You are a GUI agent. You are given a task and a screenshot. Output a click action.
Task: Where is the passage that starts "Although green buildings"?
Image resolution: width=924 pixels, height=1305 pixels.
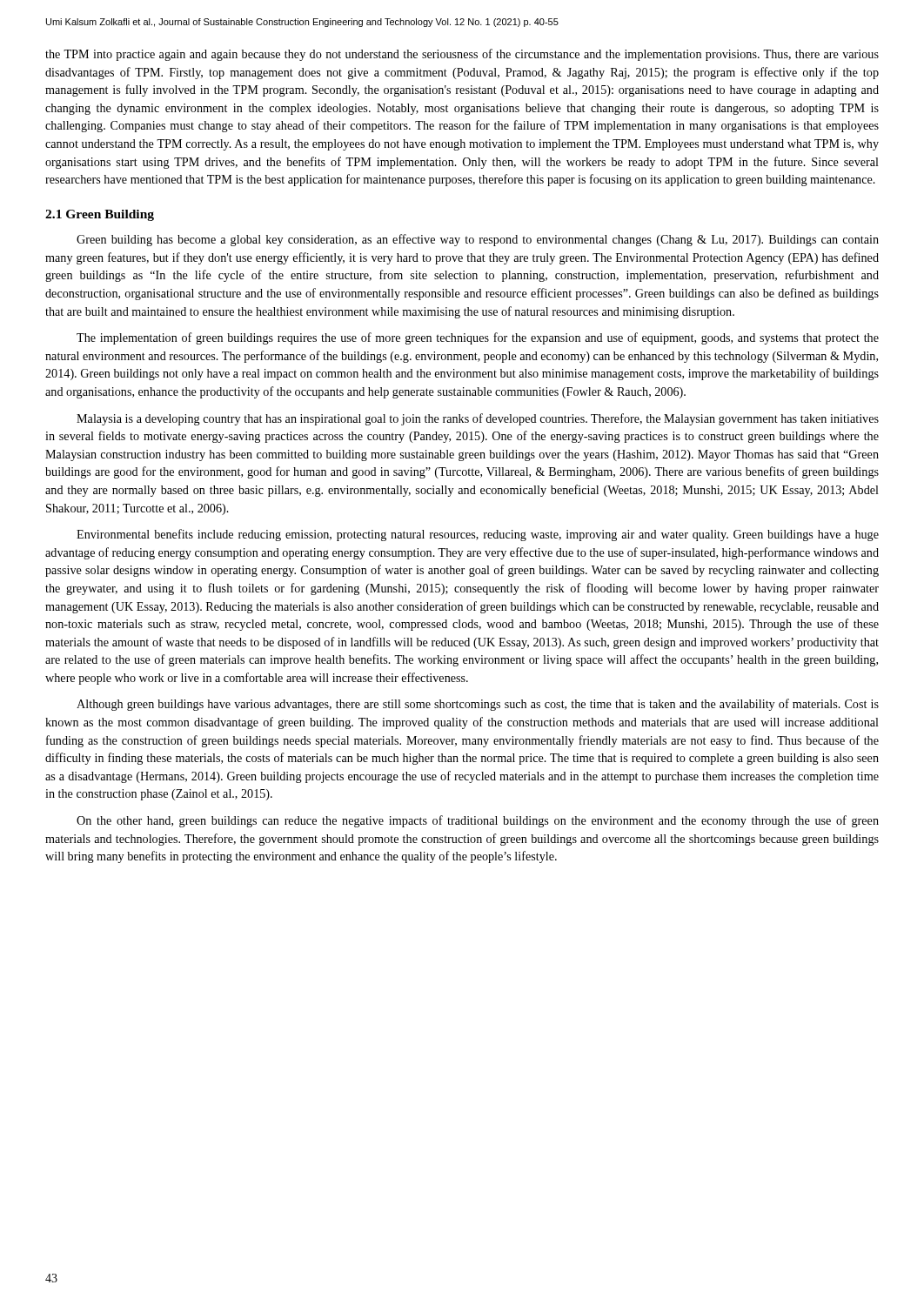(462, 749)
